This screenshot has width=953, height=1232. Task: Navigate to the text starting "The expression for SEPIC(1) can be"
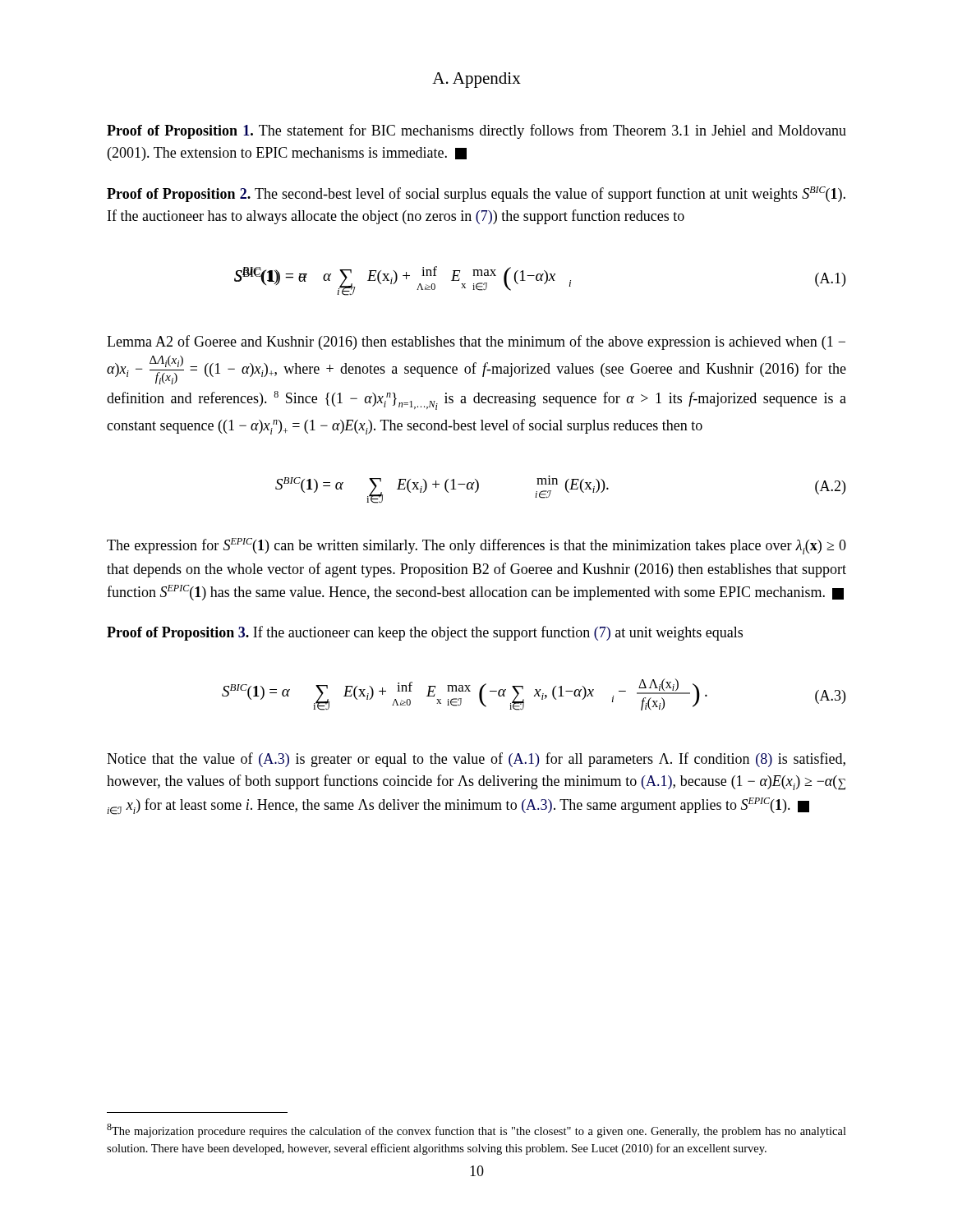(x=476, y=568)
